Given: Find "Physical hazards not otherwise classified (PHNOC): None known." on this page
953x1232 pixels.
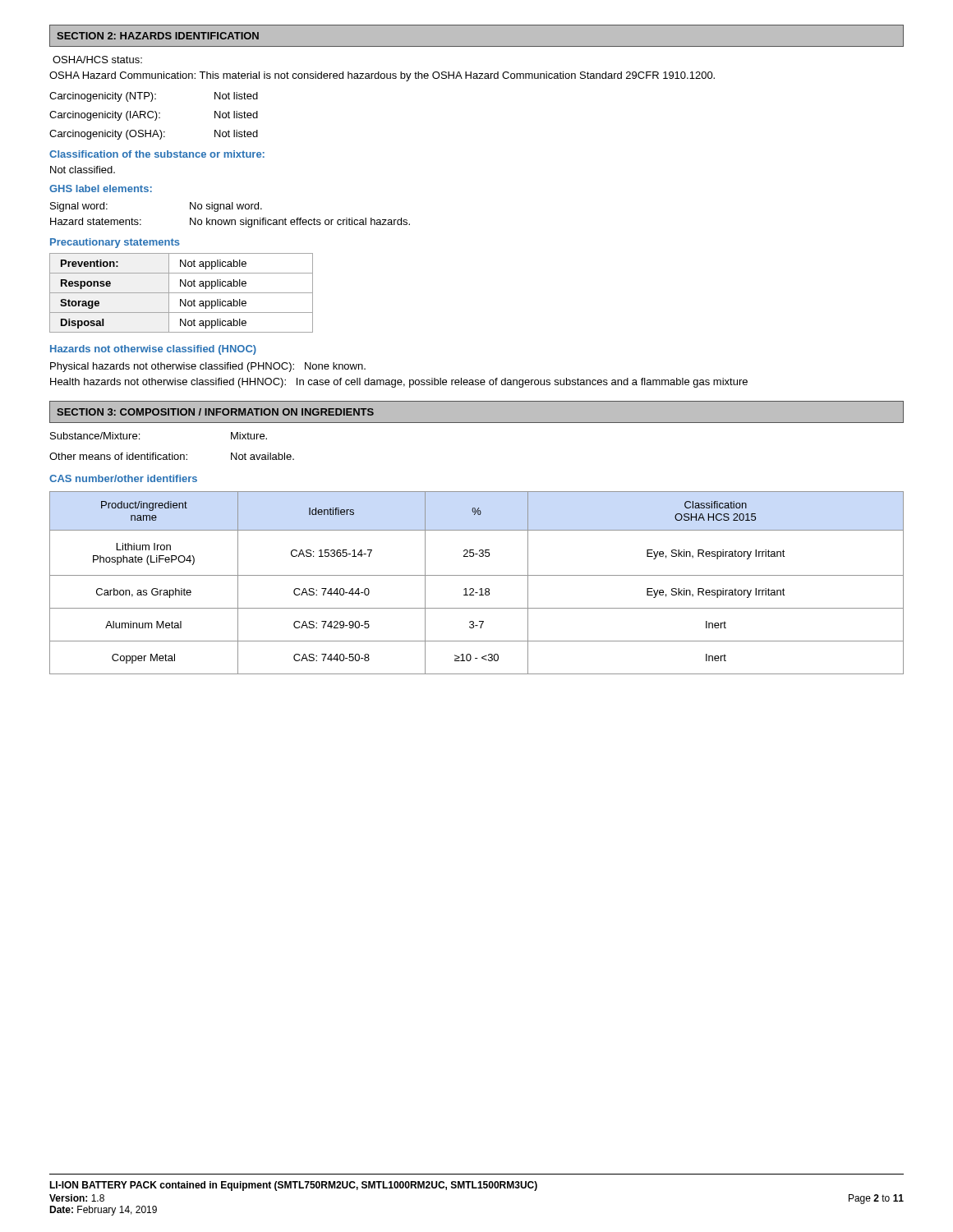Looking at the screenshot, I should pos(208,366).
